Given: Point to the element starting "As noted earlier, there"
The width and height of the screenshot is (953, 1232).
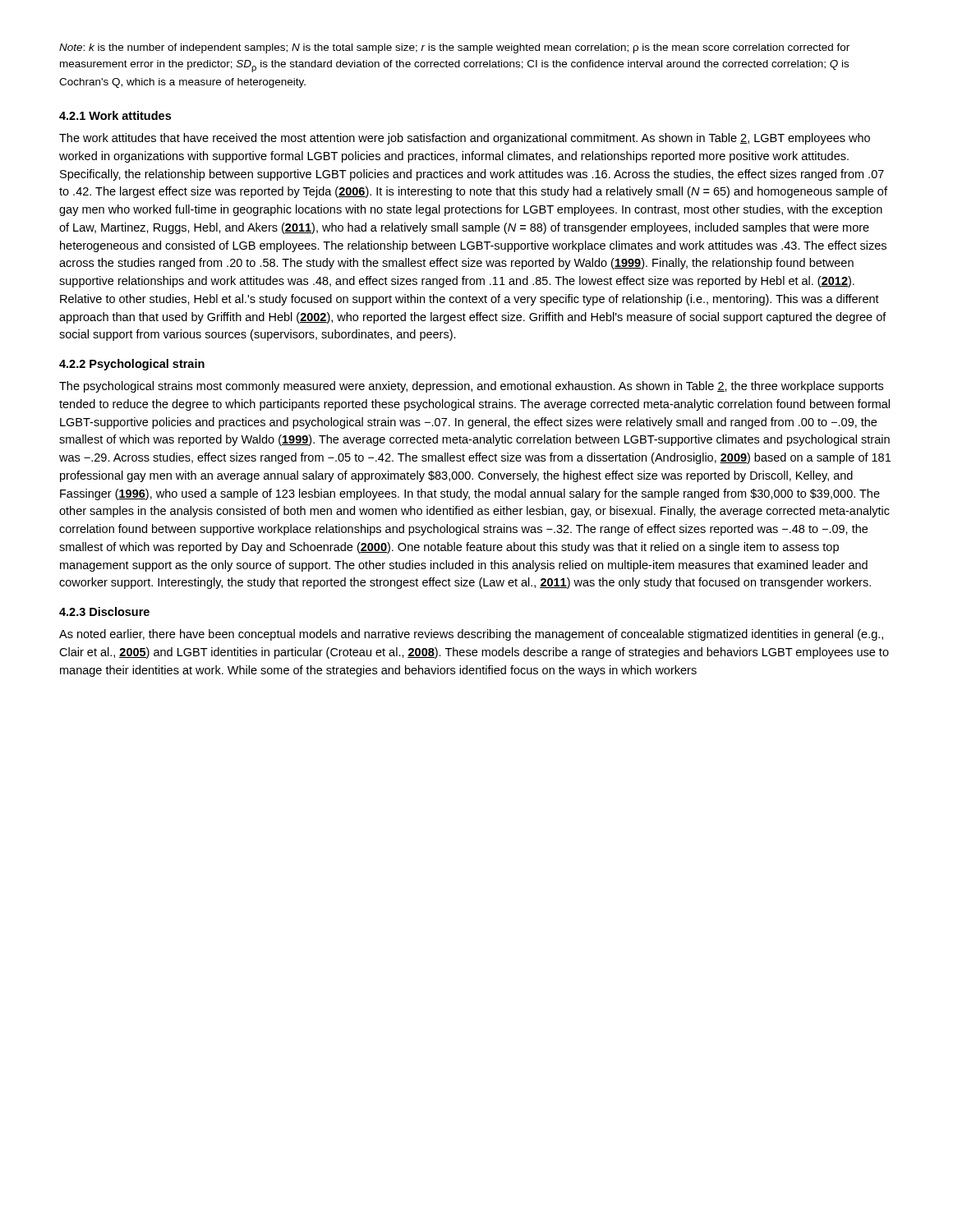Looking at the screenshot, I should pos(474,652).
